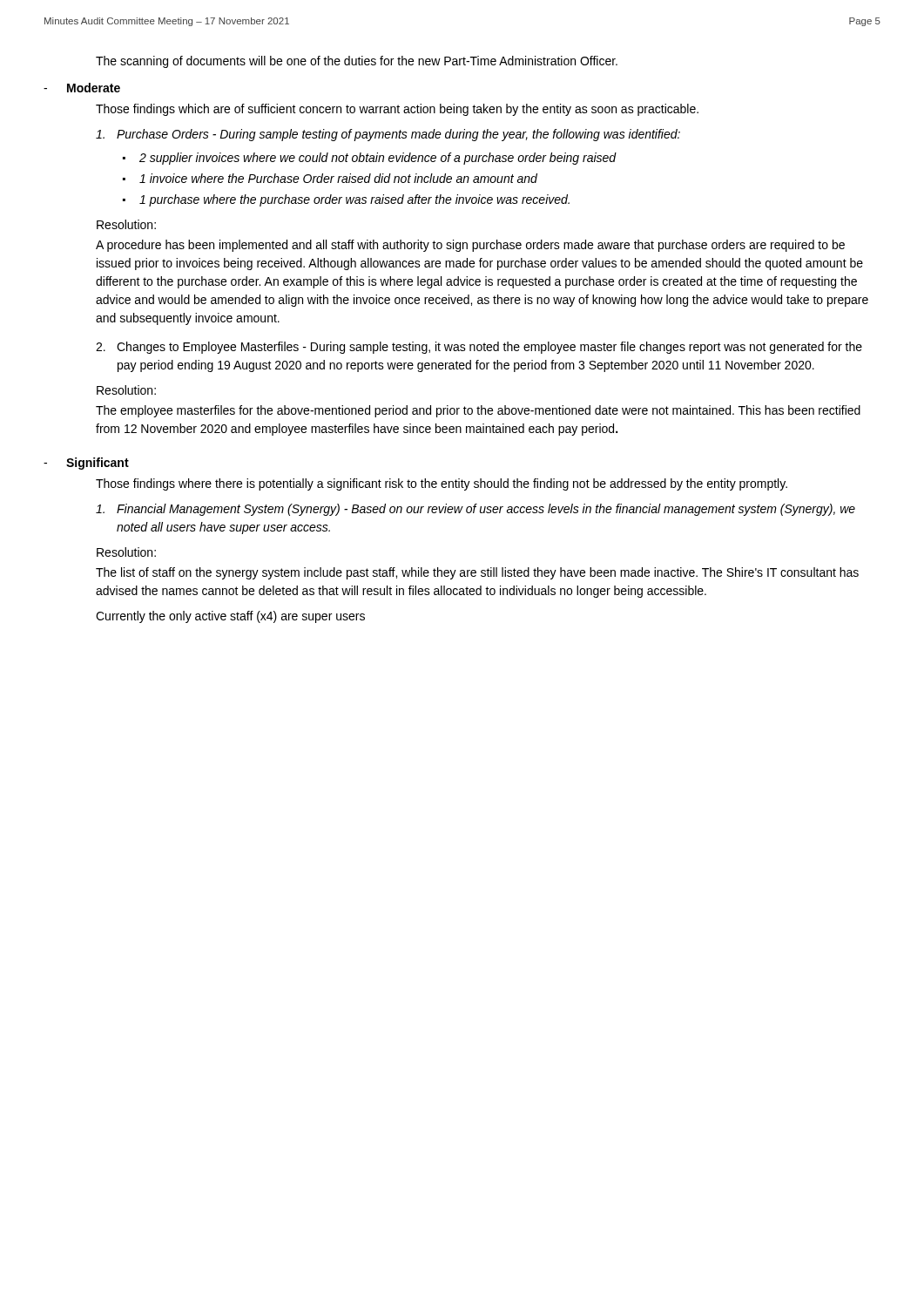Find the block on this page that starts "The scanning of documents will"
This screenshot has height=1307, width=924.
[488, 61]
